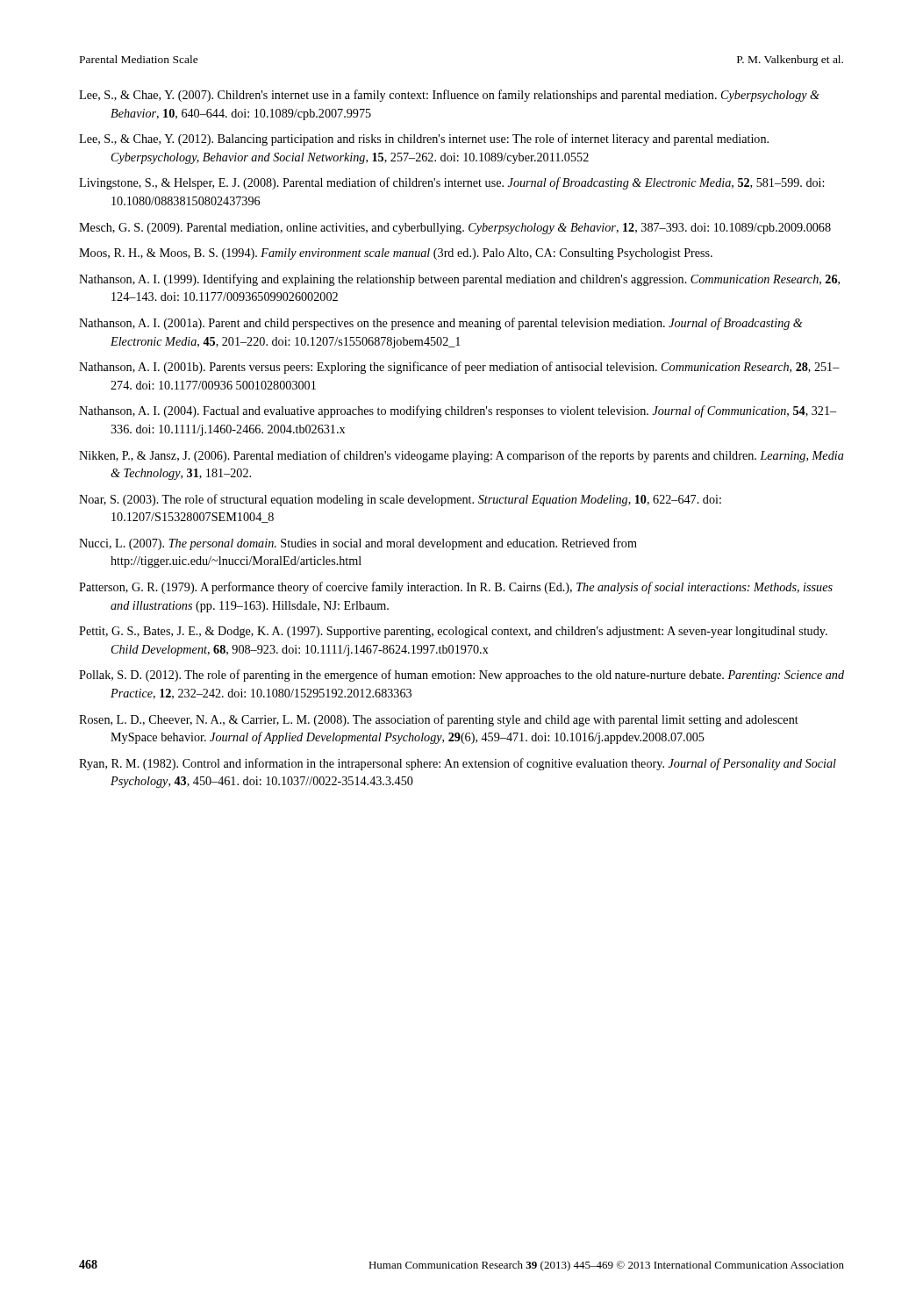Viewport: 923px width, 1316px height.
Task: Point to the block starting "Nucci, L. (2007). The"
Action: (358, 552)
